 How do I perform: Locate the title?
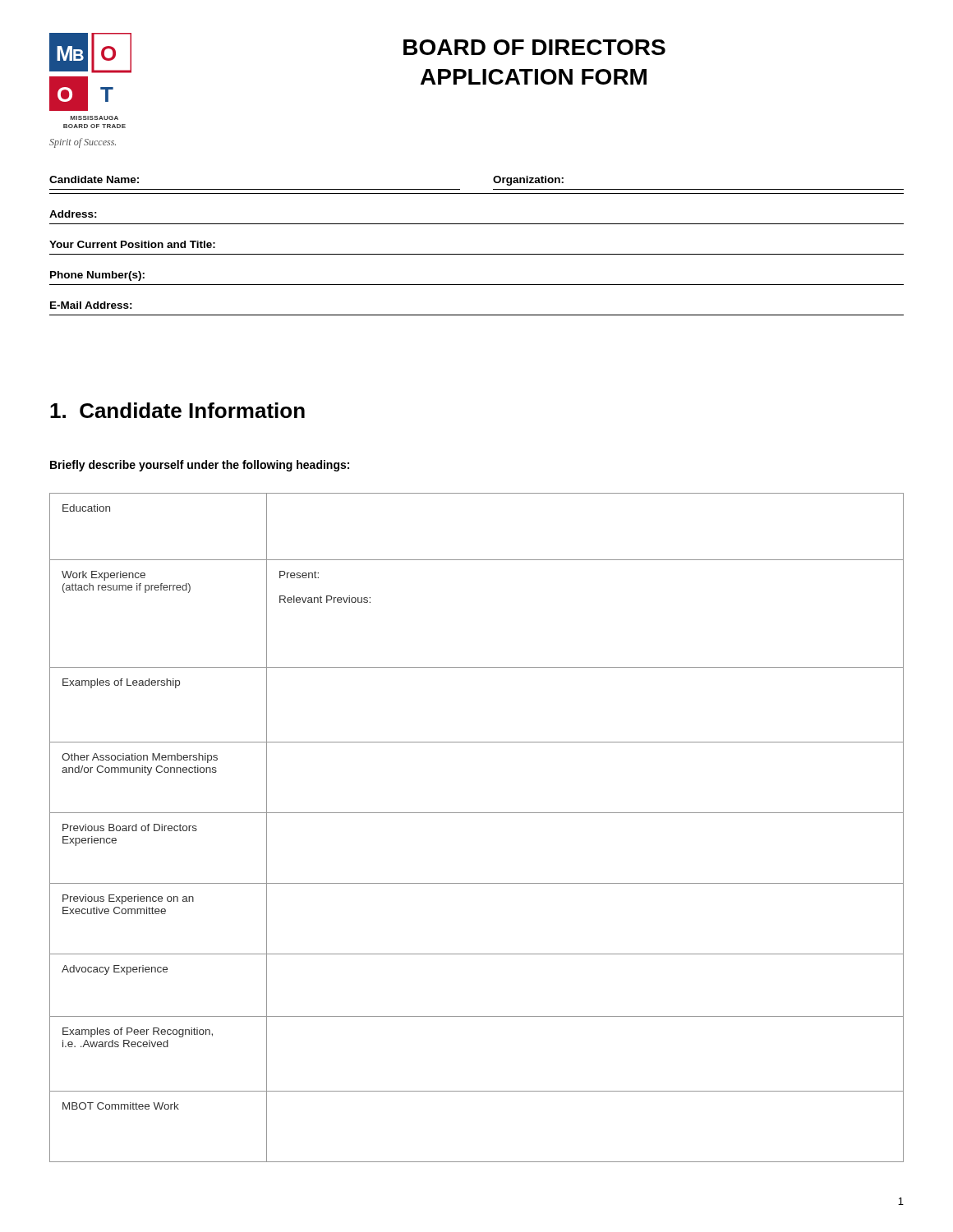[534, 63]
